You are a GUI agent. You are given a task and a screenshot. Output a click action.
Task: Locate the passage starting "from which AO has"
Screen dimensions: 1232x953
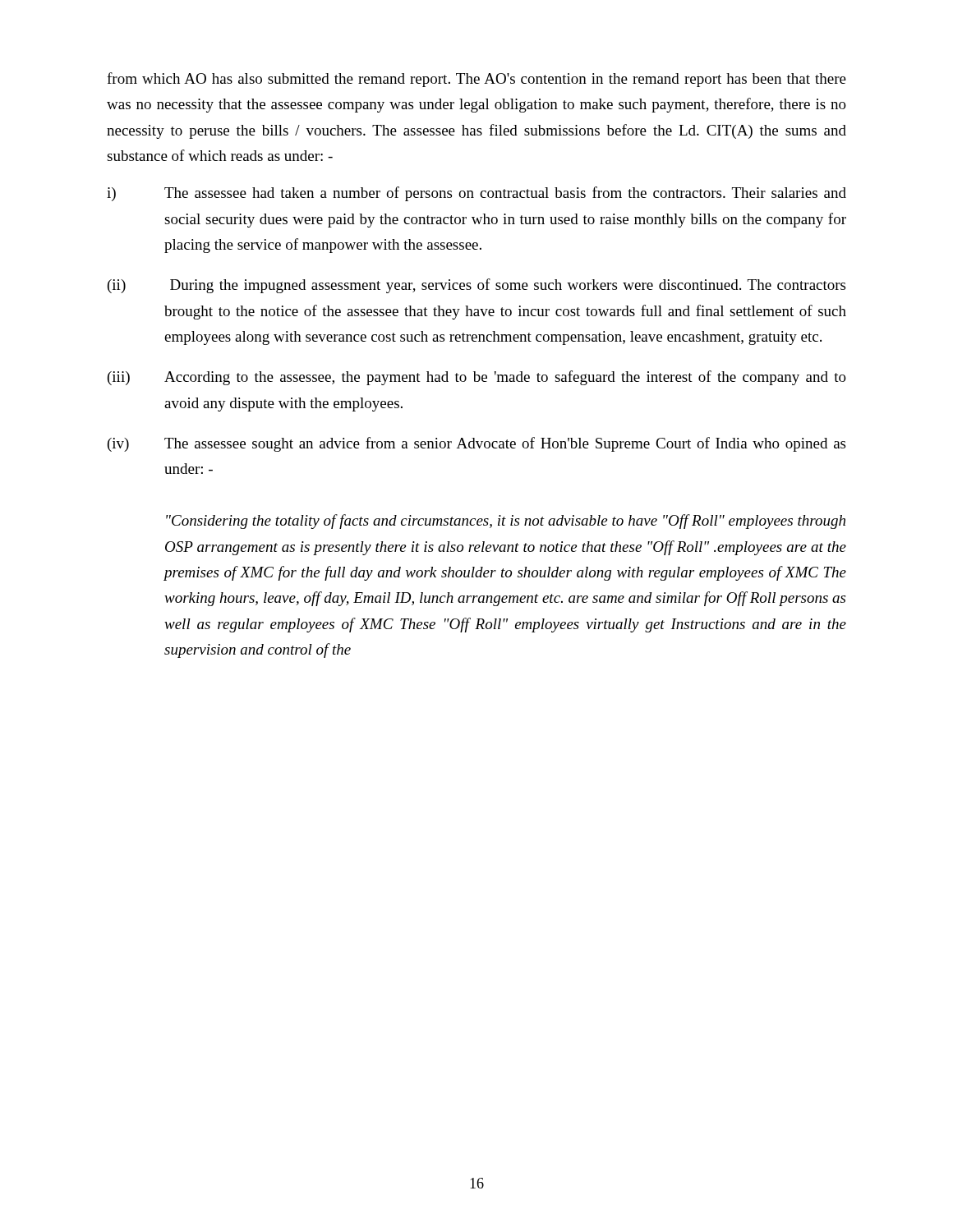pyautogui.click(x=476, y=117)
